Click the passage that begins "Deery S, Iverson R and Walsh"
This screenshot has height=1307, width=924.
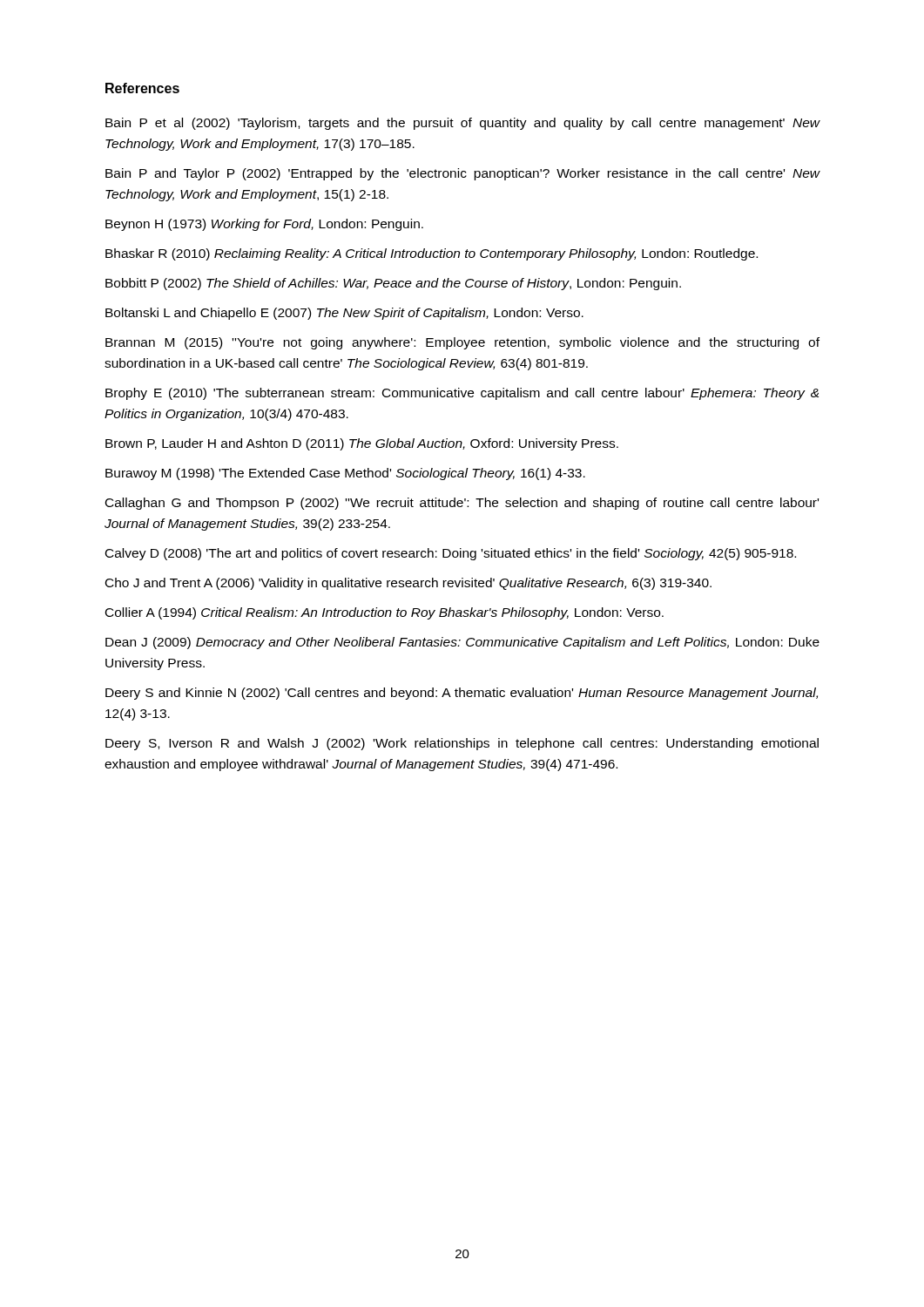point(462,753)
